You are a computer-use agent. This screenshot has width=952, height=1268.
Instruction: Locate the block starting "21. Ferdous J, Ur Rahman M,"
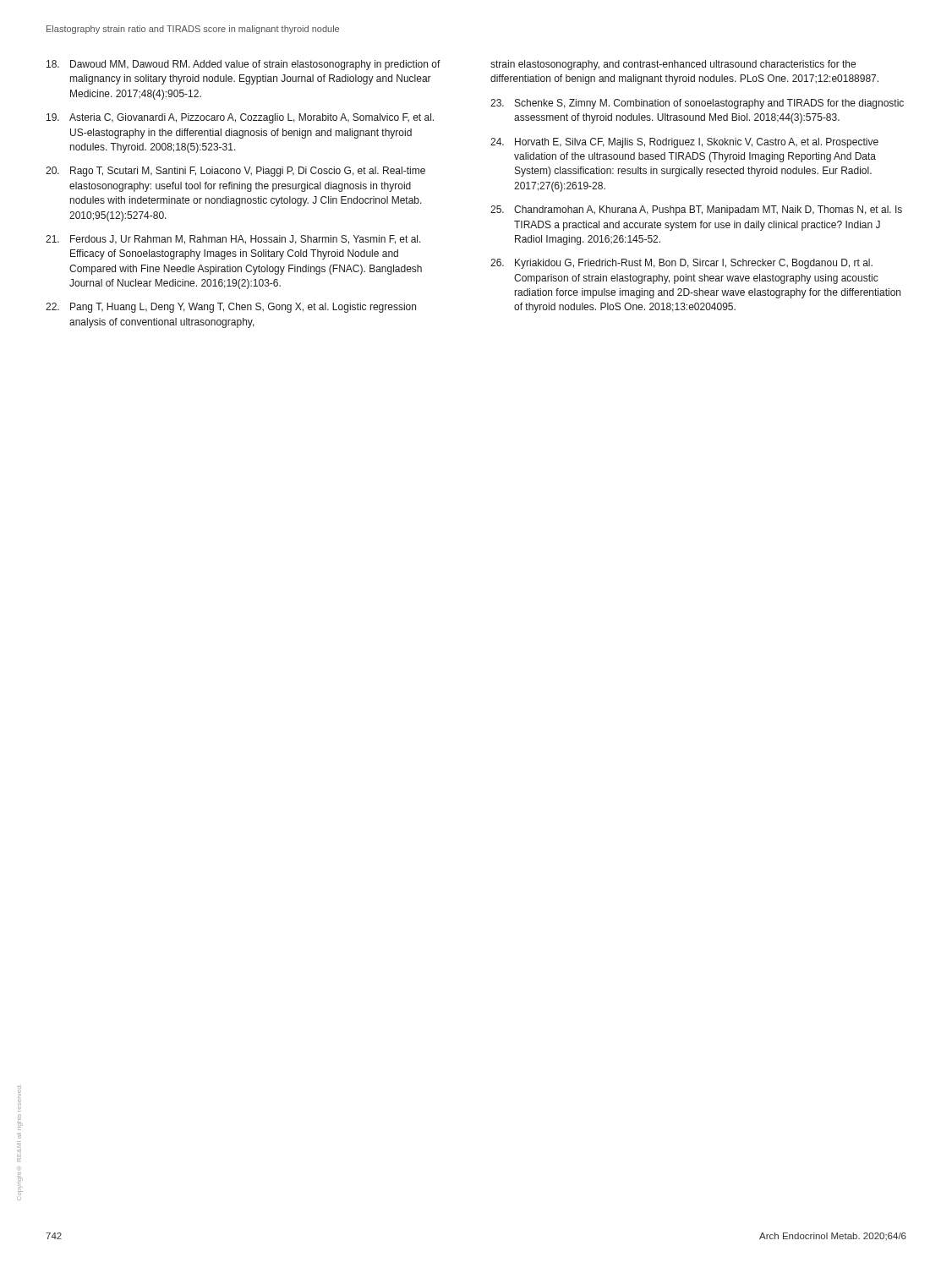244,262
